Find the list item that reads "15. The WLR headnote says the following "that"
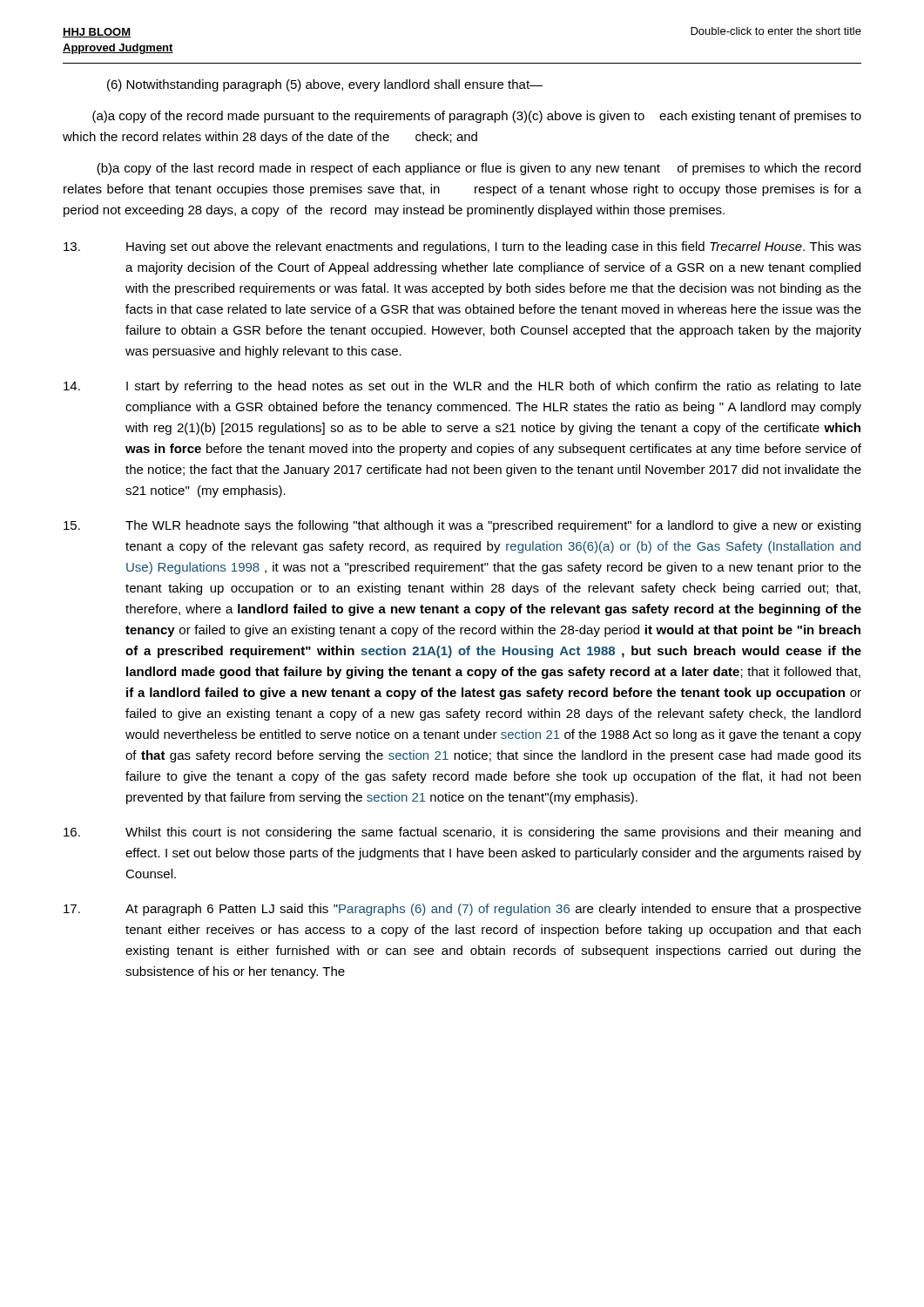This screenshot has width=924, height=1307. (462, 661)
